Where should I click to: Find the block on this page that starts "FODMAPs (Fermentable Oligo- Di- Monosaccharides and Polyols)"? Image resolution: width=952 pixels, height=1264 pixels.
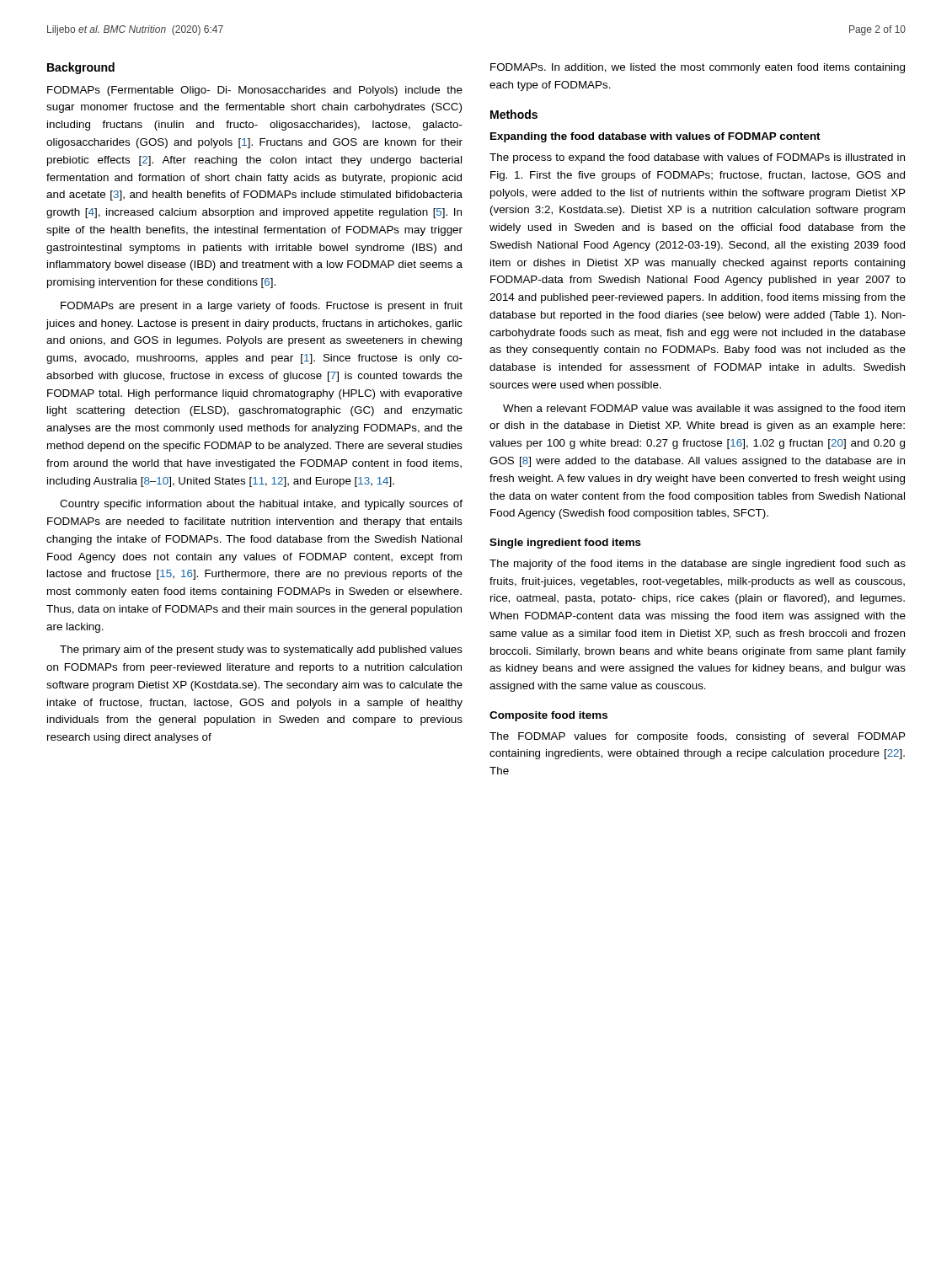254,414
